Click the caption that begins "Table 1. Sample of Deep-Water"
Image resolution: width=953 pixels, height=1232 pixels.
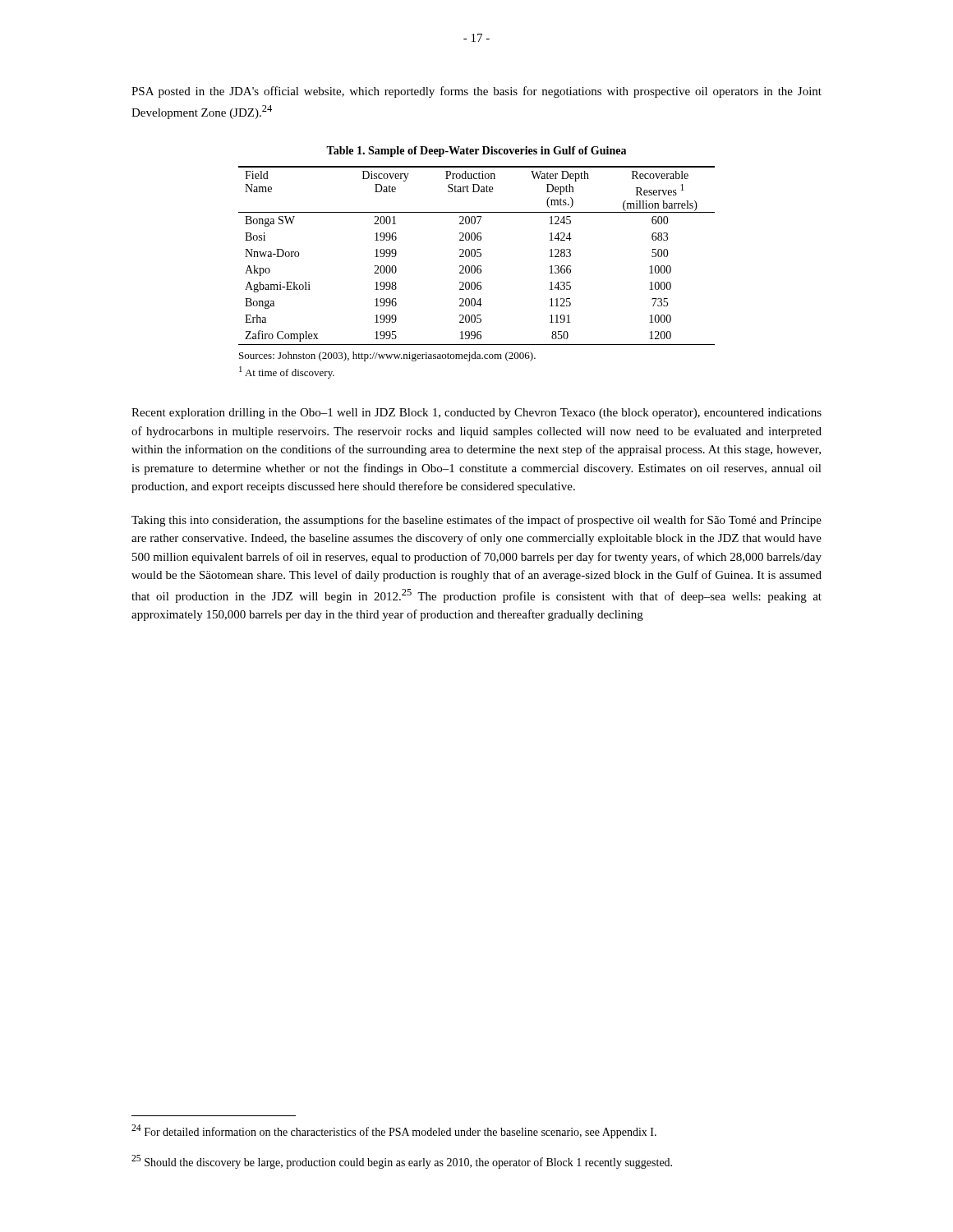pos(476,151)
